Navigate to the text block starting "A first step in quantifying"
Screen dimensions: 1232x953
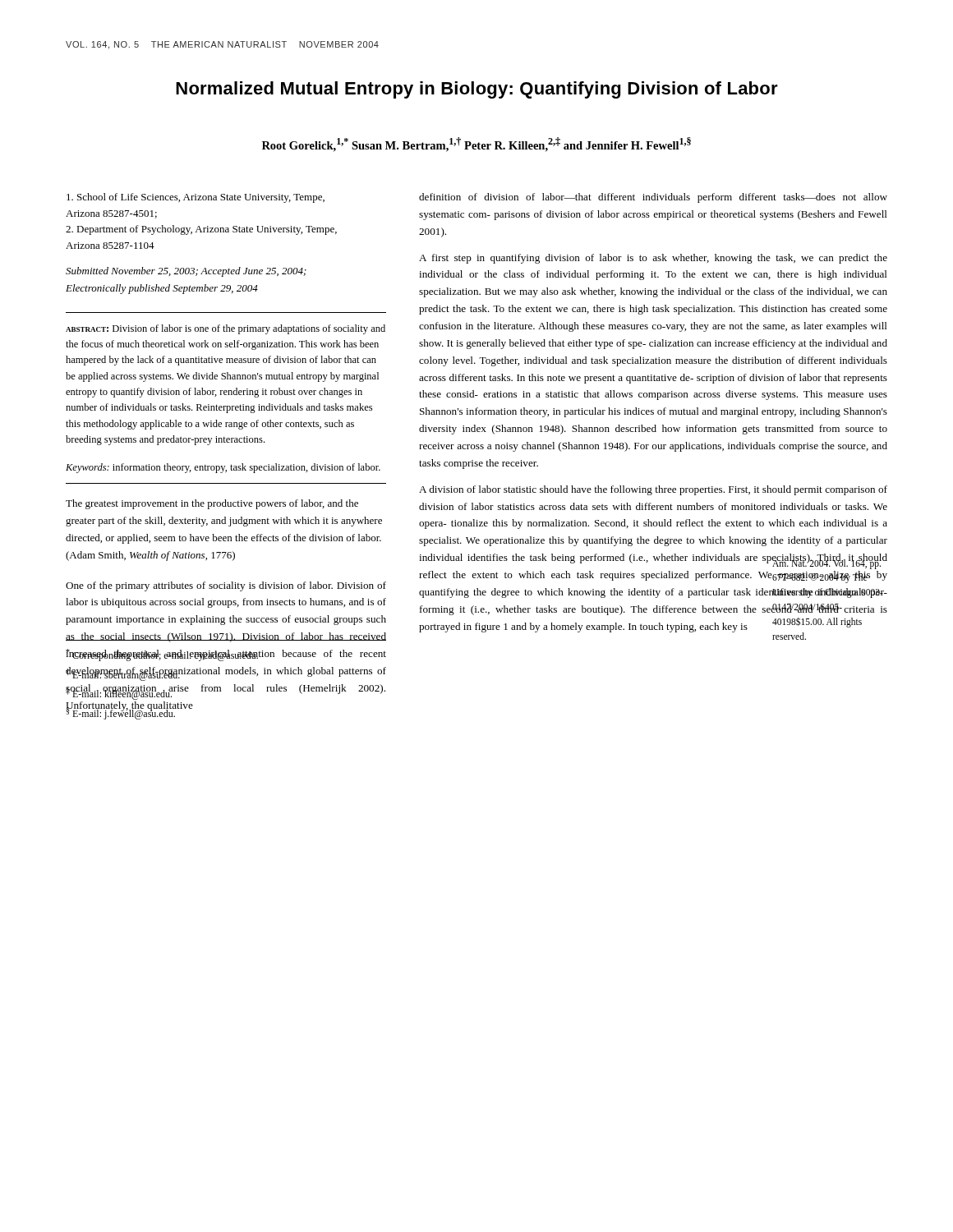(x=653, y=360)
